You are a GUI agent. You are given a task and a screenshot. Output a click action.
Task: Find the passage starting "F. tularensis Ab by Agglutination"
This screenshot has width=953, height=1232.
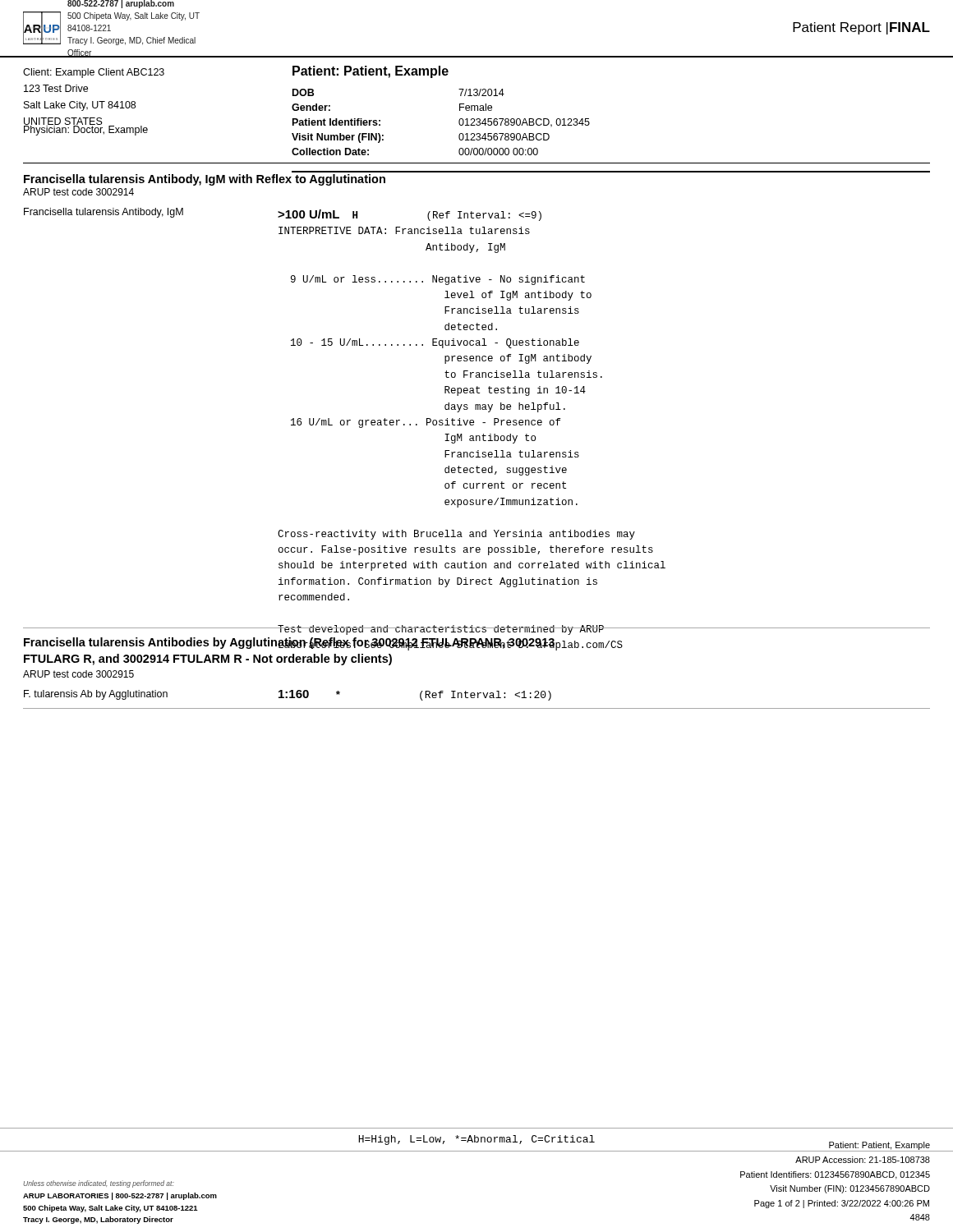(x=95, y=694)
